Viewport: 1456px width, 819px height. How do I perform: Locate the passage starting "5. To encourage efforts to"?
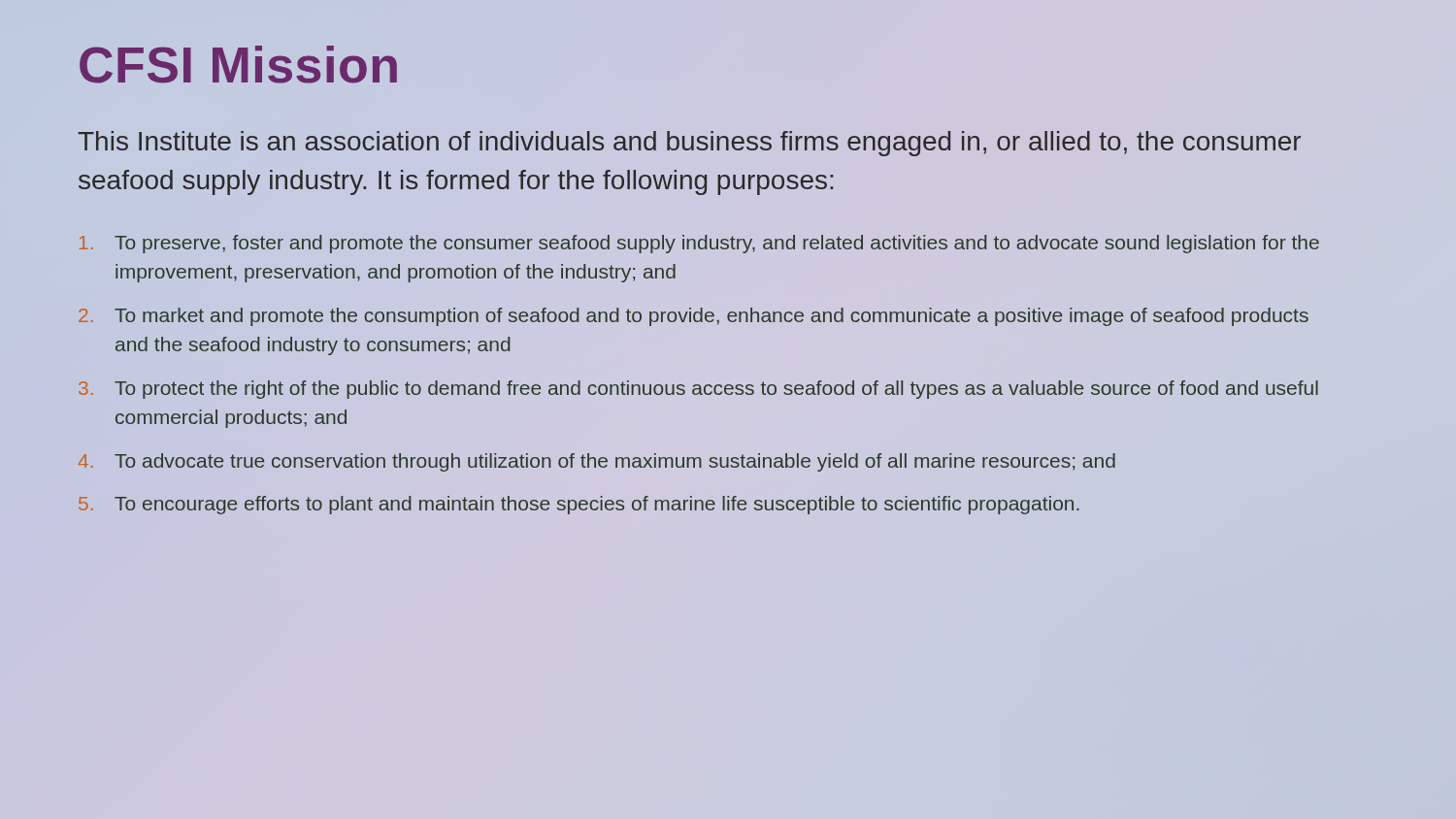tap(579, 504)
